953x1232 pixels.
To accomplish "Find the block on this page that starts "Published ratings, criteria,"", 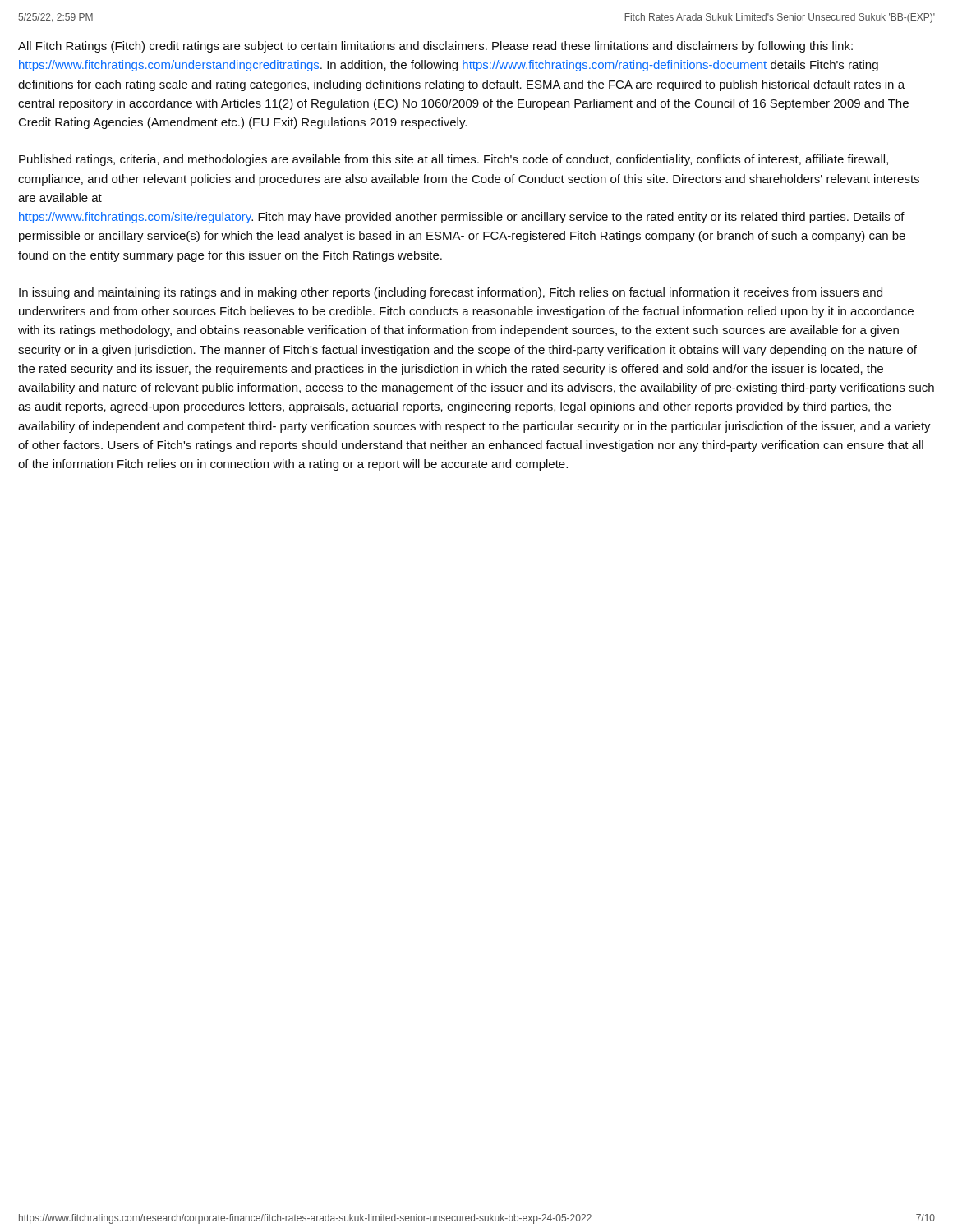I will 469,207.
